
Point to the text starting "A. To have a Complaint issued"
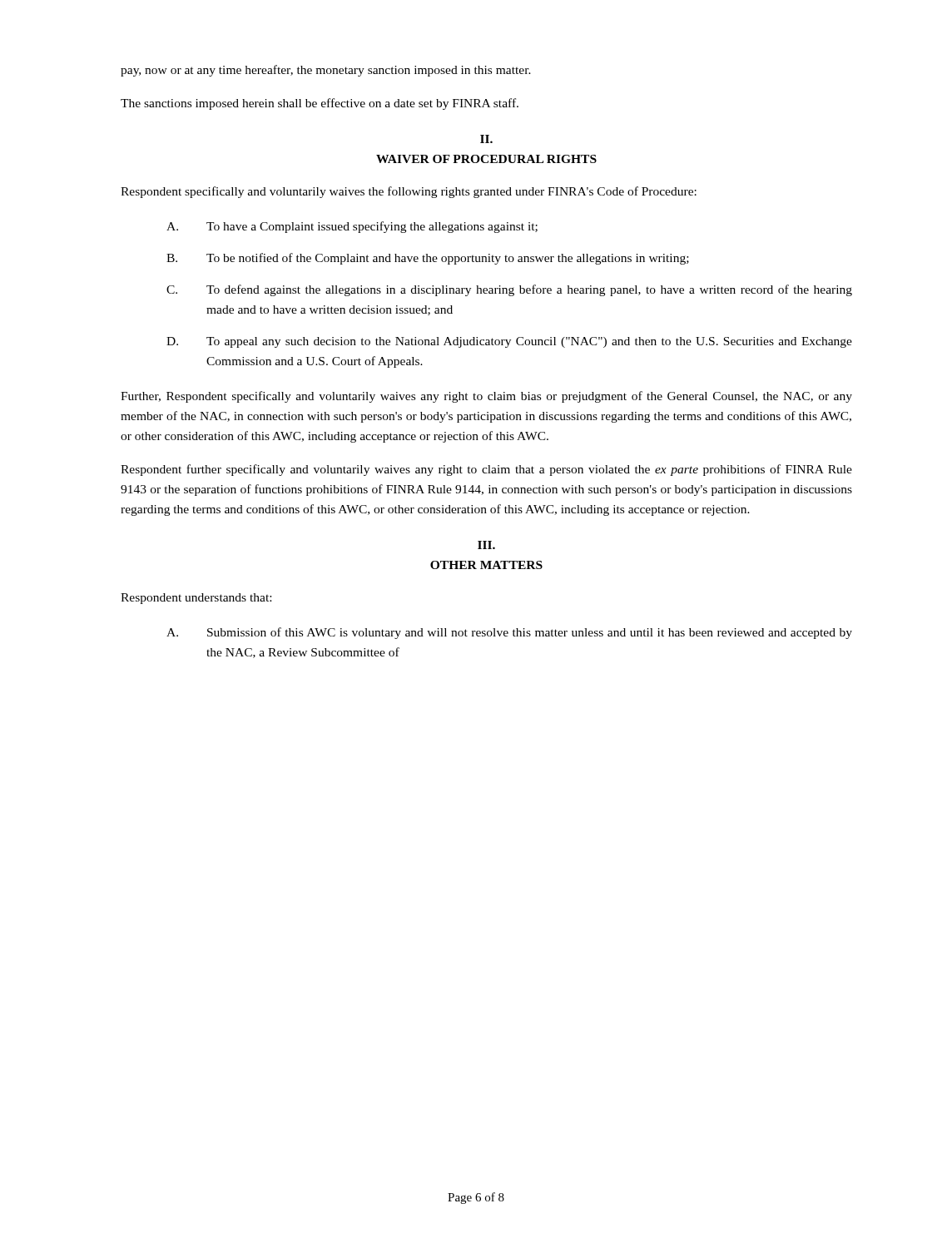click(x=509, y=226)
